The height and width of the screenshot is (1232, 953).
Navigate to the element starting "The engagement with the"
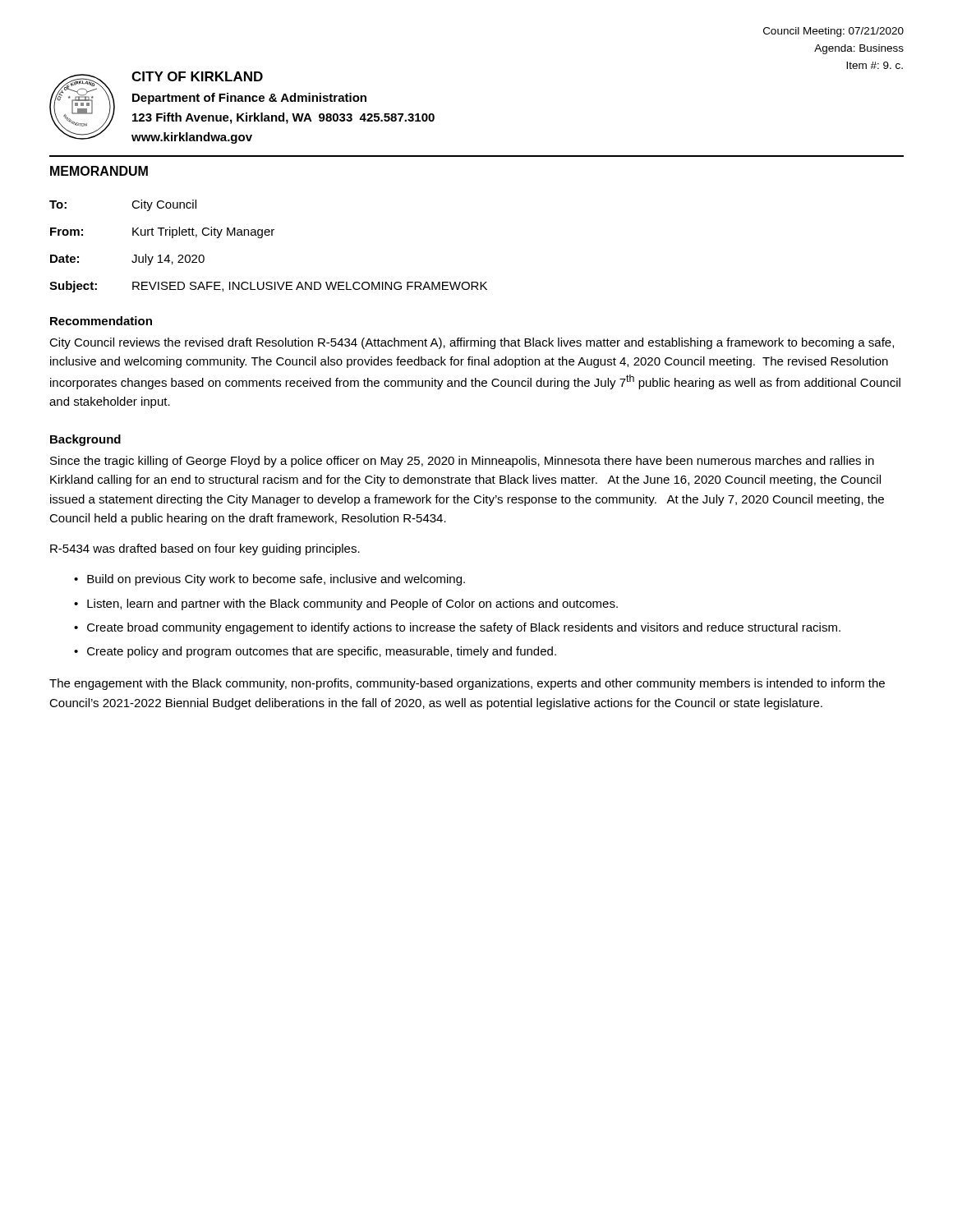click(x=467, y=693)
